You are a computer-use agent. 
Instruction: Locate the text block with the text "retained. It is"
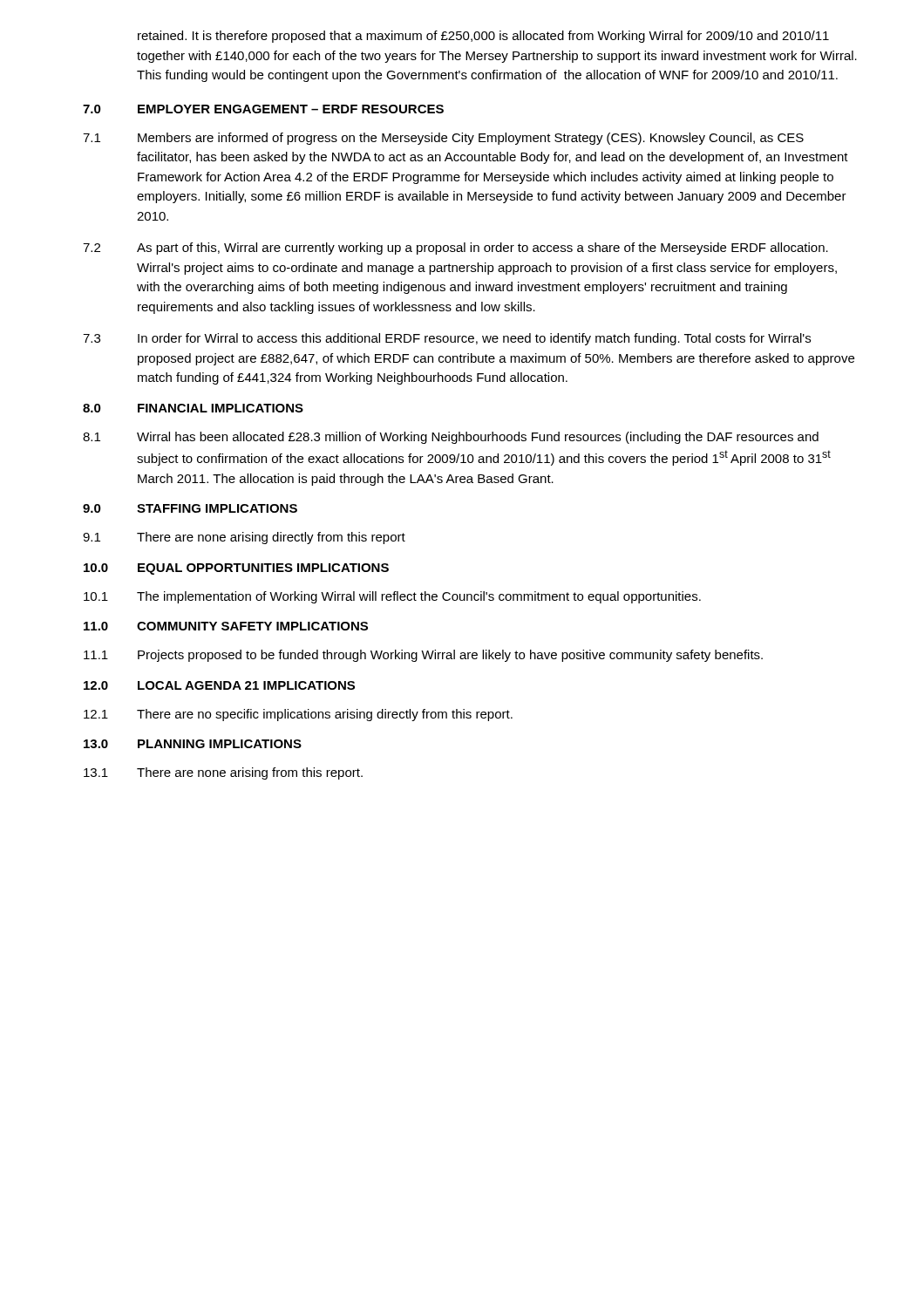pyautogui.click(x=497, y=55)
